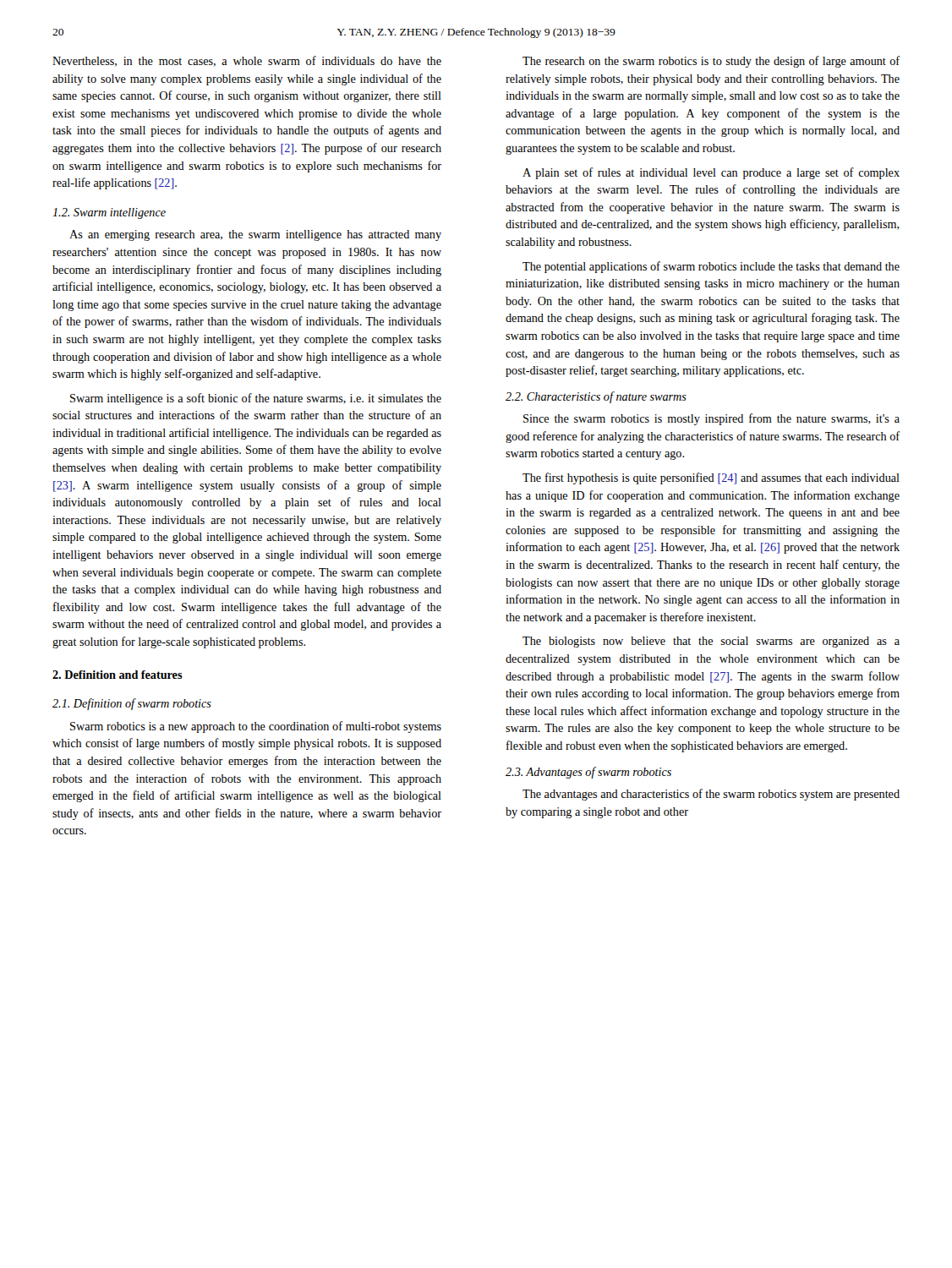Select the section header containing "2. Definition and features"

118,675
